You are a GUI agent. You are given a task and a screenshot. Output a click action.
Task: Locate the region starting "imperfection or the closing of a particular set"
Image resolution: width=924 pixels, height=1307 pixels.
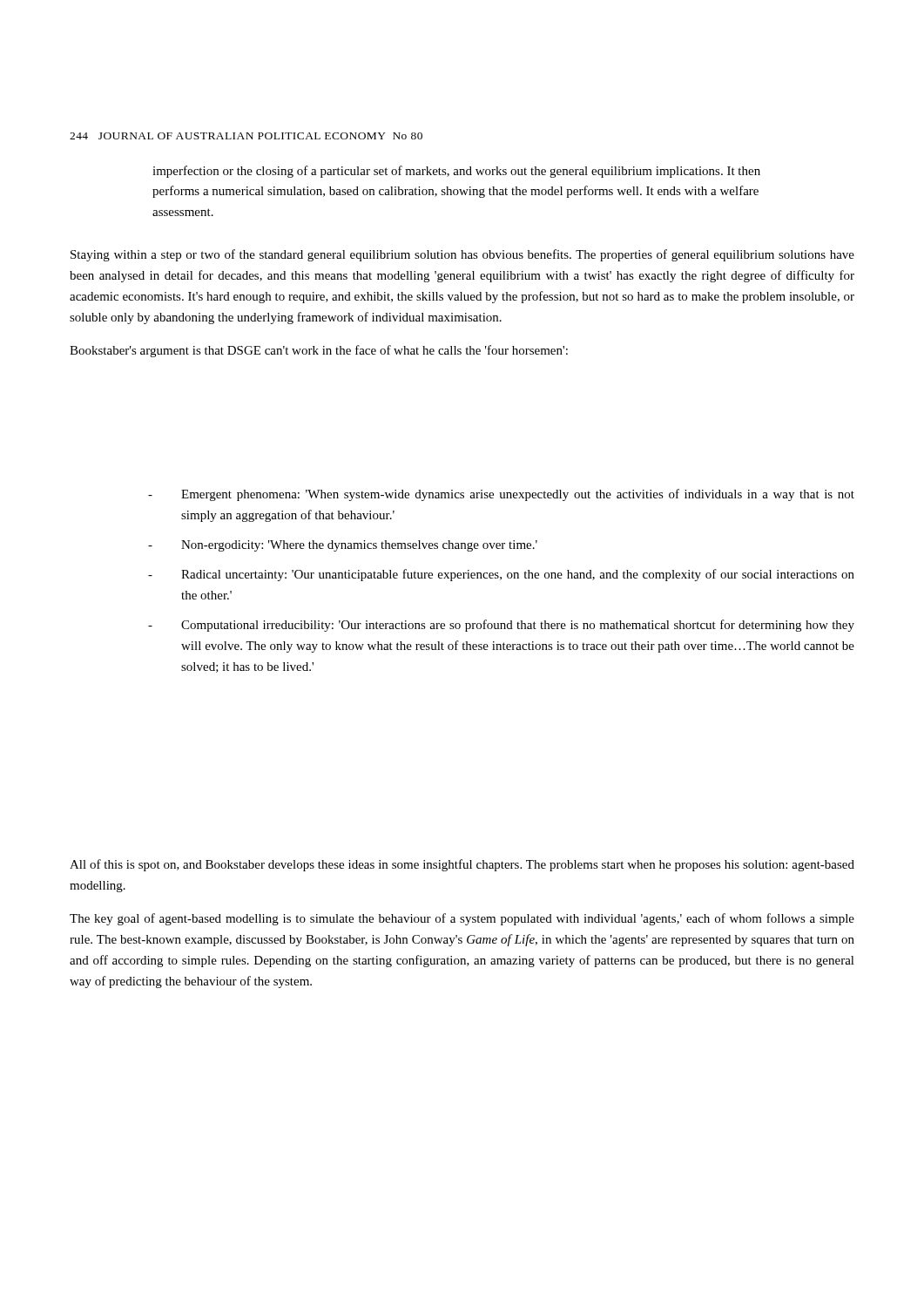pyautogui.click(x=456, y=191)
